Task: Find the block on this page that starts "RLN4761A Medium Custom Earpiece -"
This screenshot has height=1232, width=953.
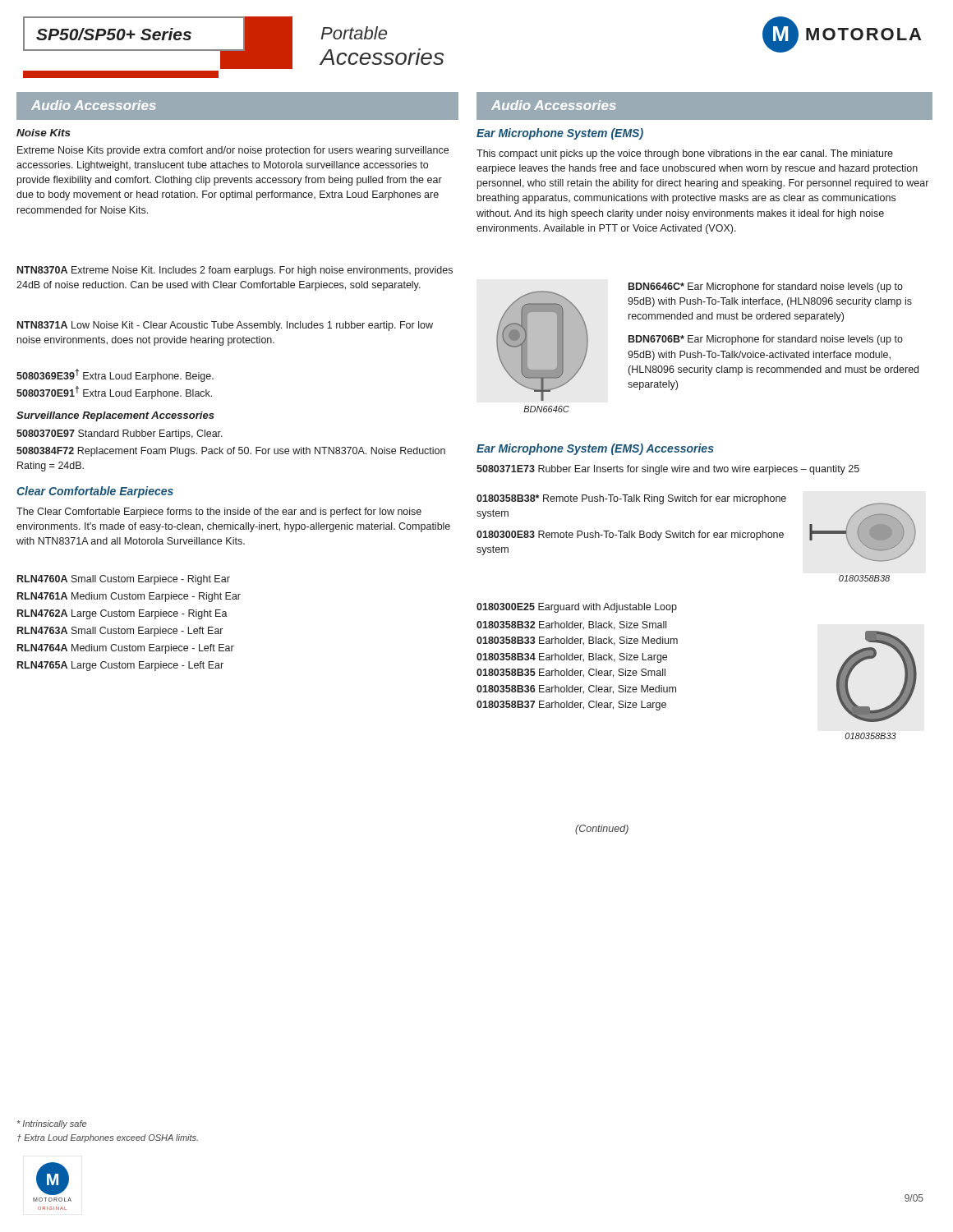Action: [x=129, y=596]
